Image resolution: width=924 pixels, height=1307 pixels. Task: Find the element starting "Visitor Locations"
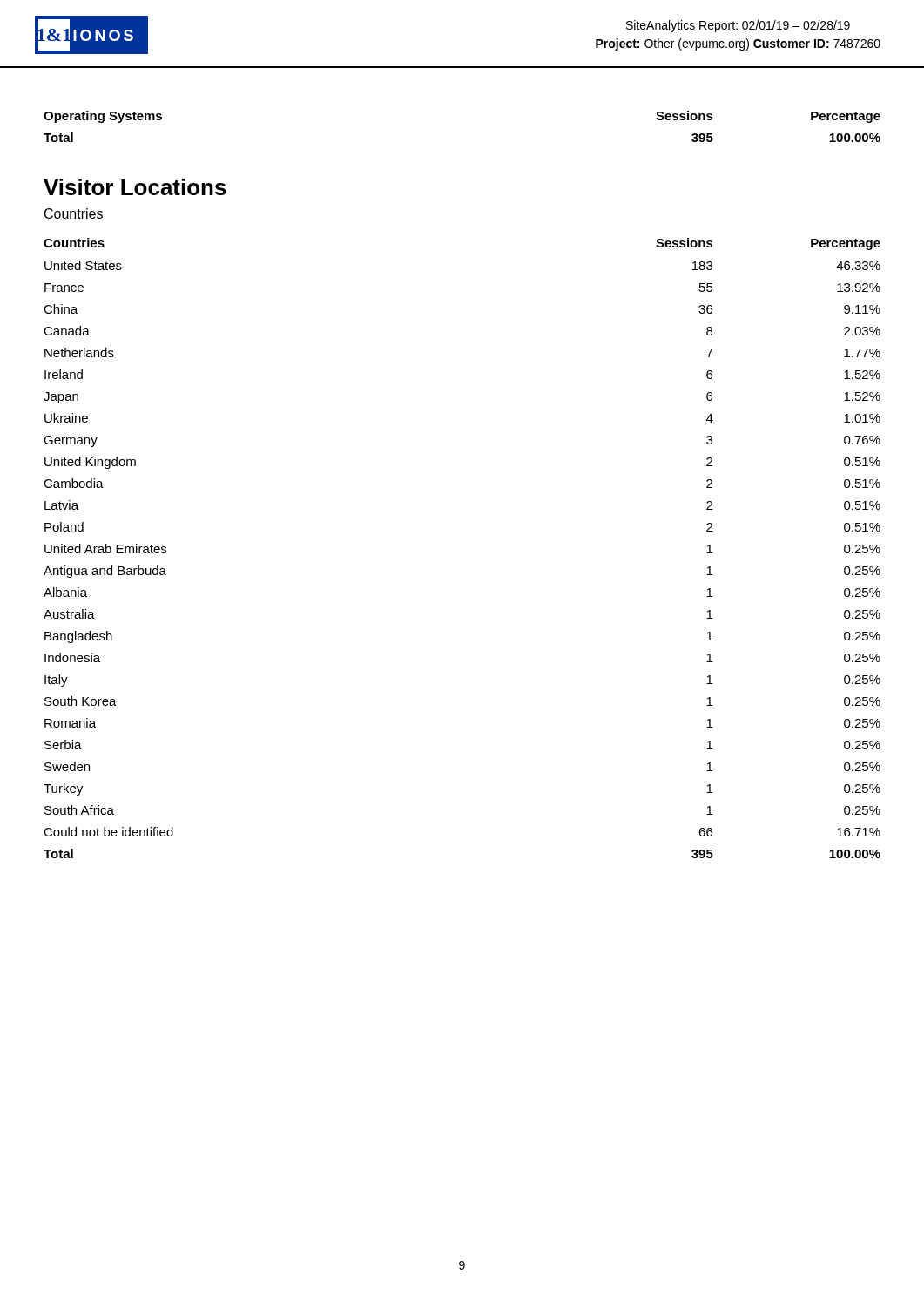135,187
